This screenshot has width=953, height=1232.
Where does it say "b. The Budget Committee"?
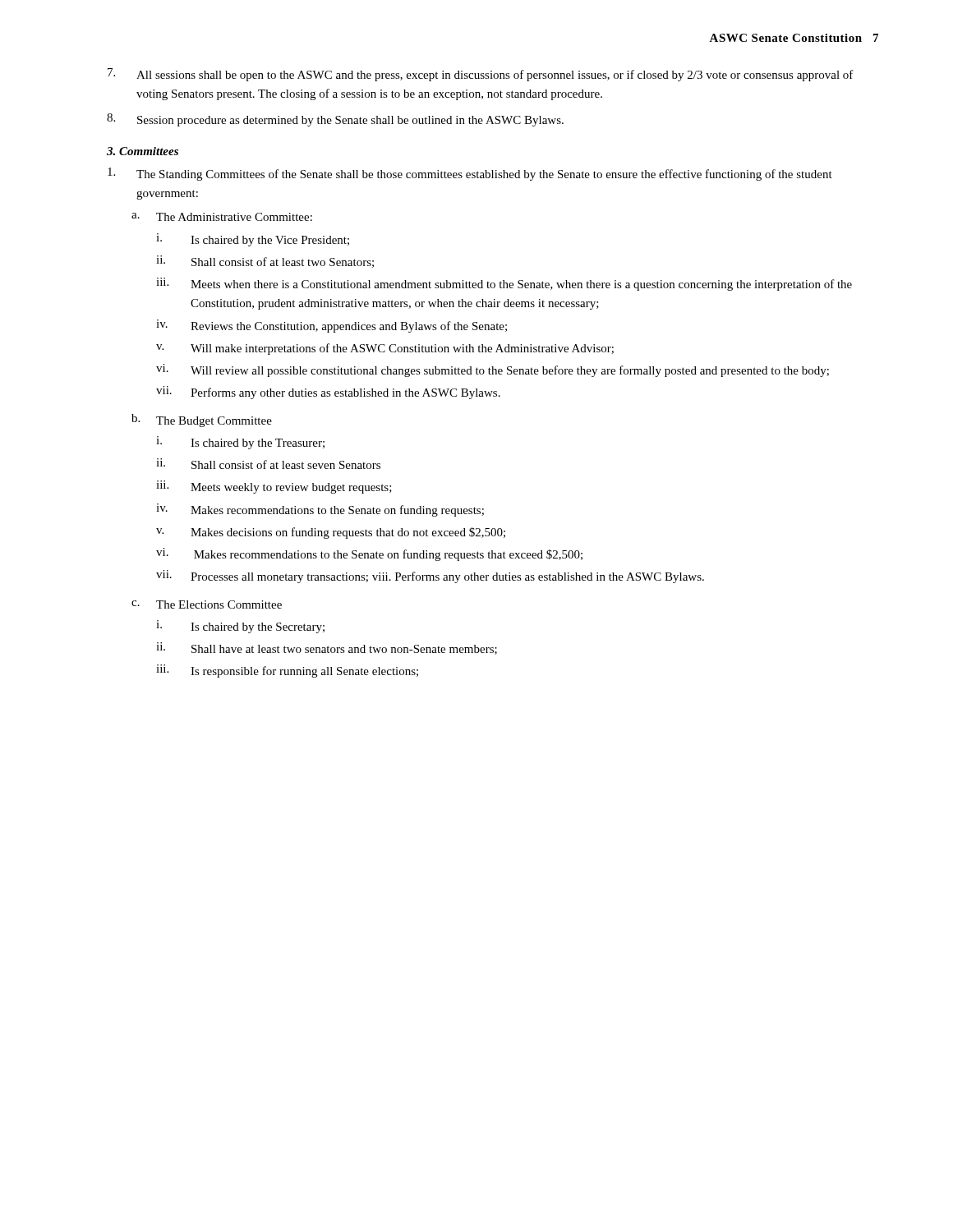[x=202, y=421]
